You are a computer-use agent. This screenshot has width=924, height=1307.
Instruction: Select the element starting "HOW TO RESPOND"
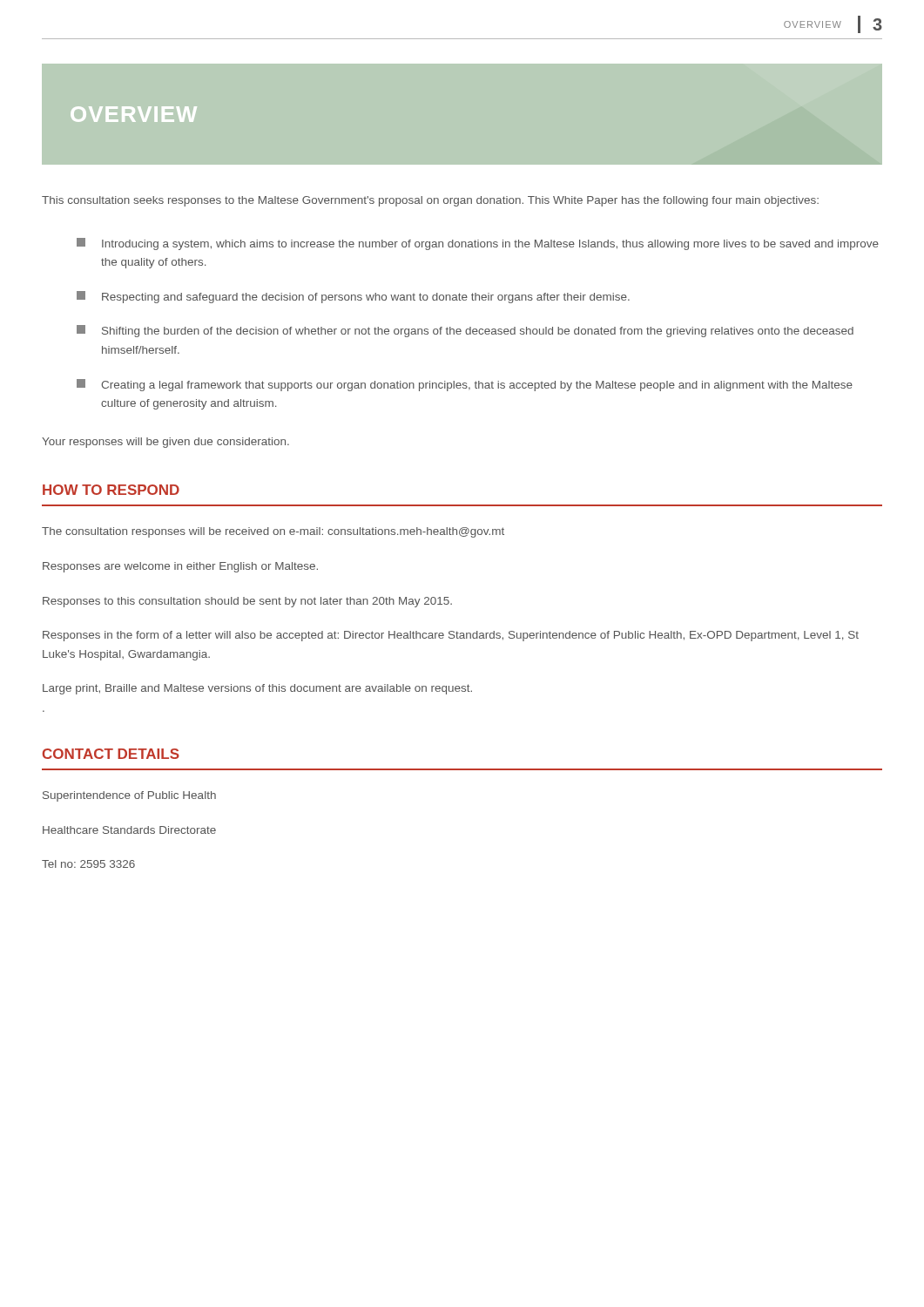pyautogui.click(x=462, y=494)
